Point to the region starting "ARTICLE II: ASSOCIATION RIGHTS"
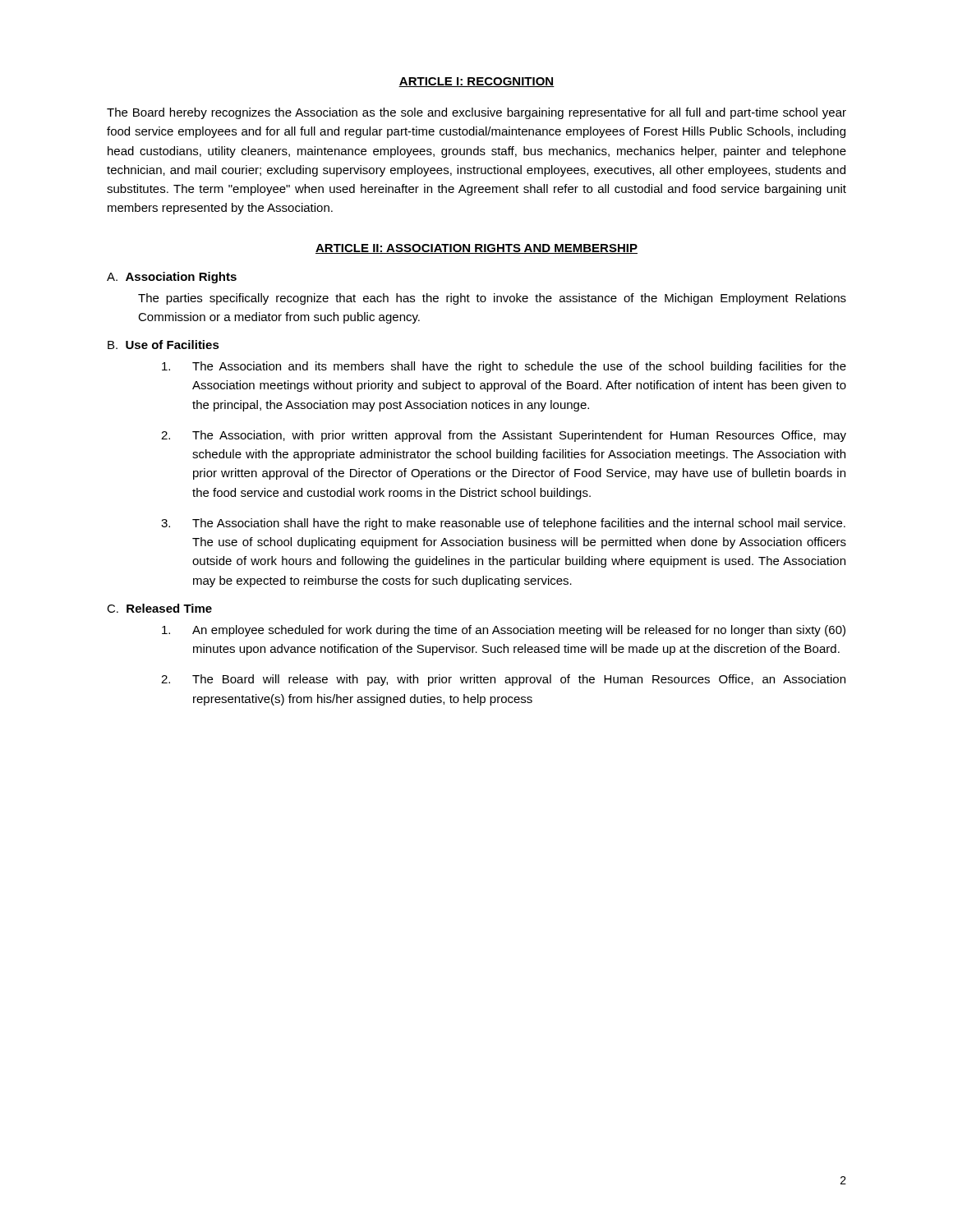Viewport: 953px width, 1232px height. click(x=476, y=247)
